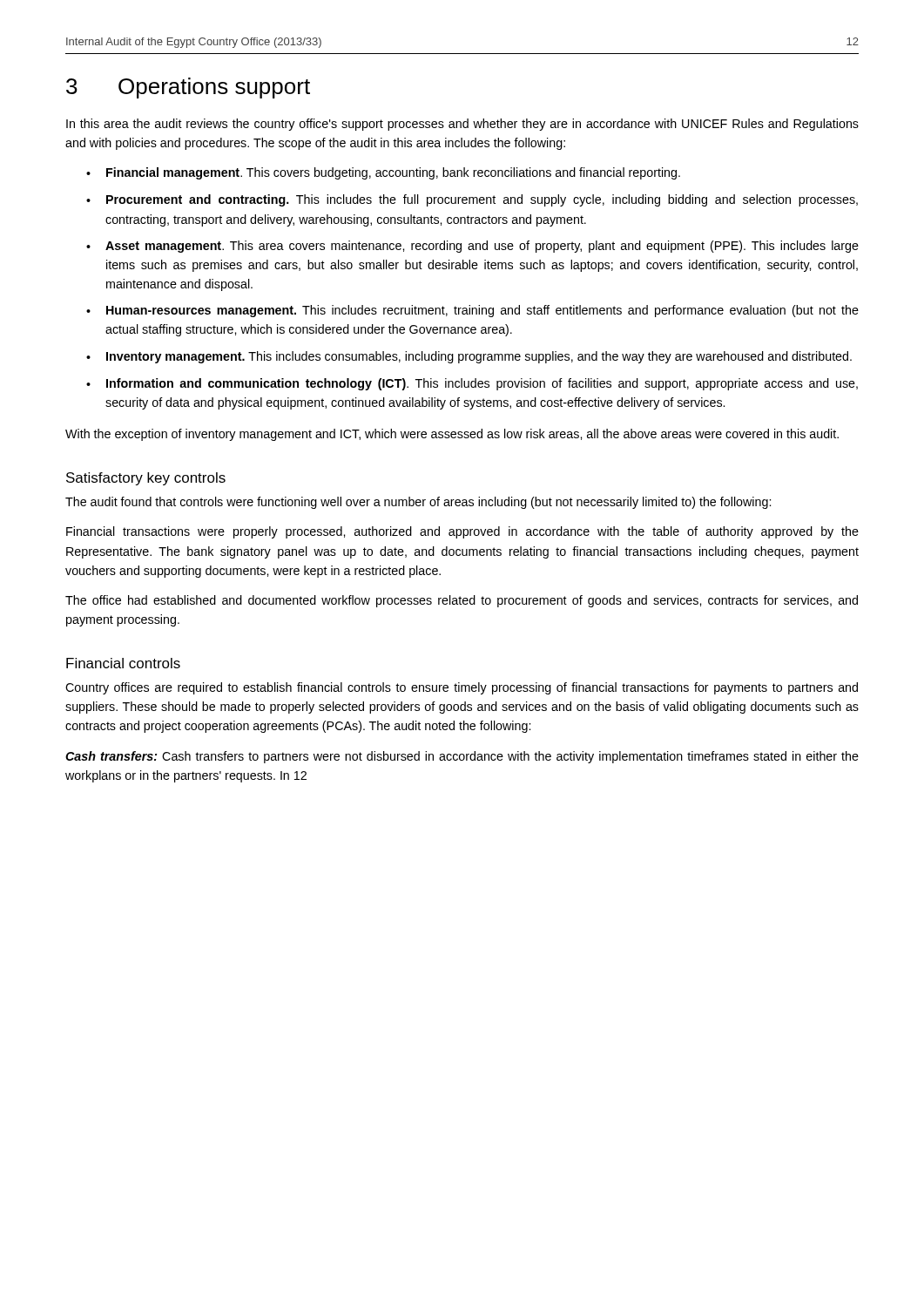Click on the block starting "• Information and communication technology (ICT). This"

[x=472, y=393]
